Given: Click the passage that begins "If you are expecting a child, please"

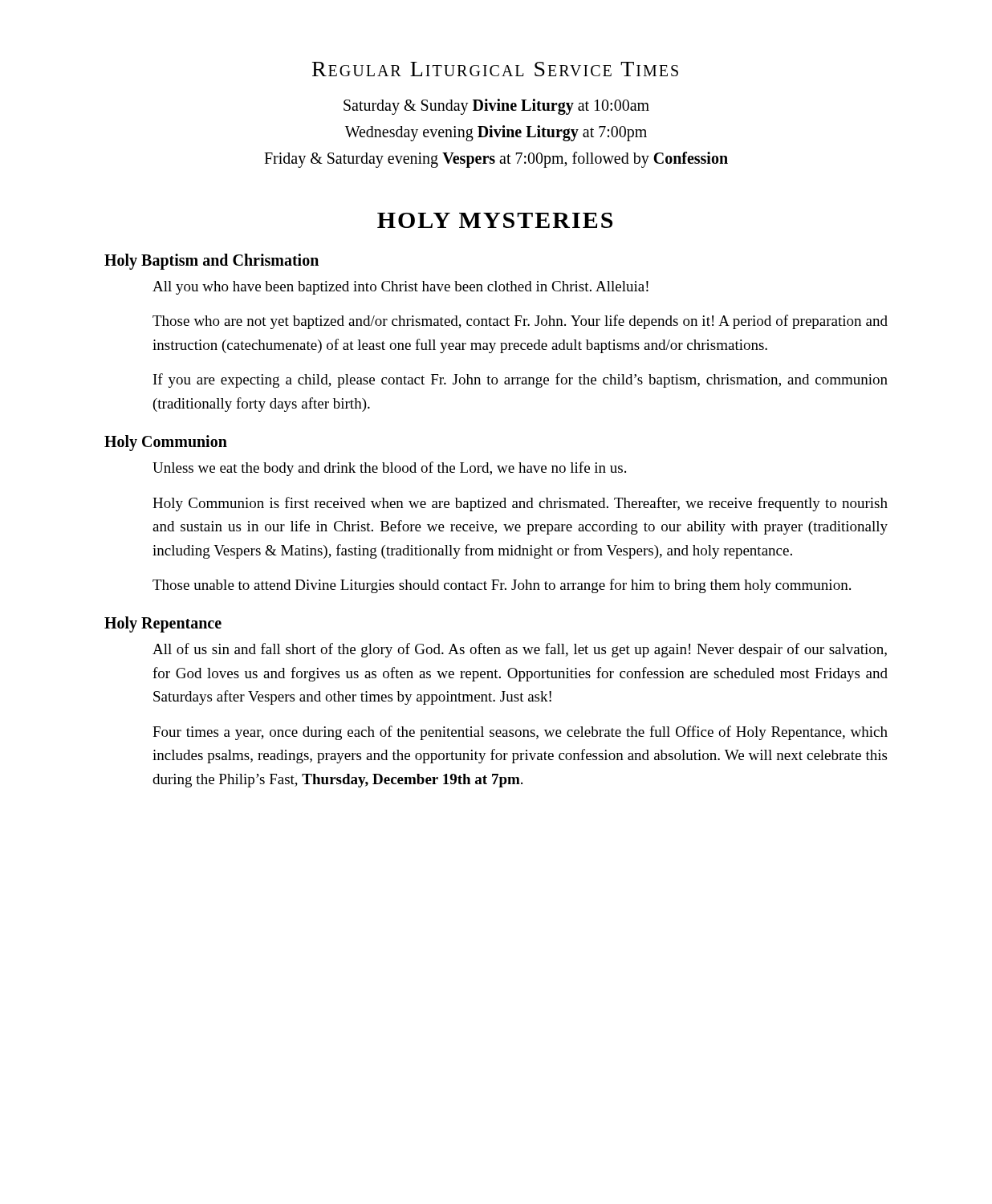Looking at the screenshot, I should click(x=520, y=391).
